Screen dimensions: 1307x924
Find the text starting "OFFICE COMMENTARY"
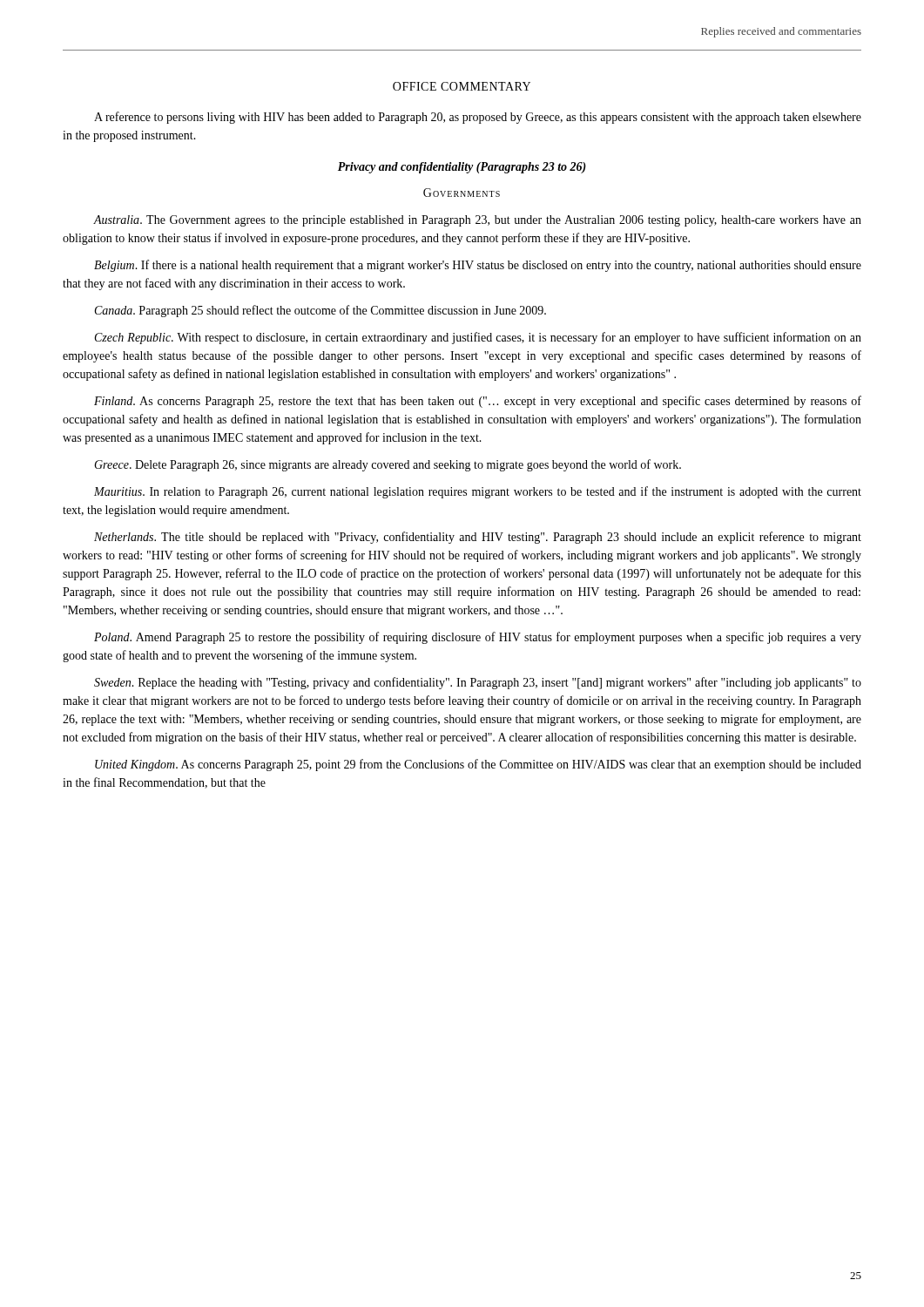tap(462, 87)
